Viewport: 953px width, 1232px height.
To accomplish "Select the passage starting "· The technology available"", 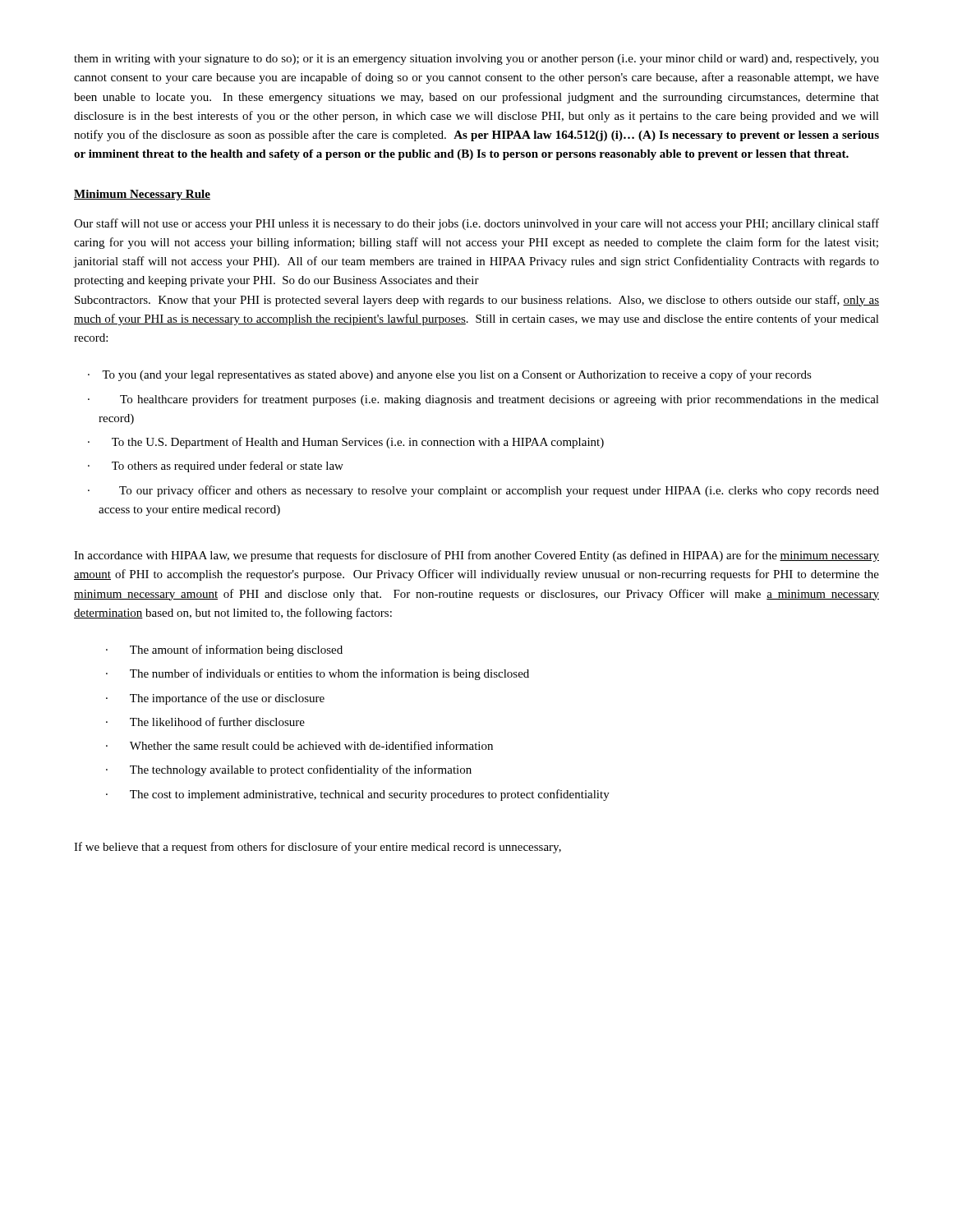I will (x=288, y=770).
